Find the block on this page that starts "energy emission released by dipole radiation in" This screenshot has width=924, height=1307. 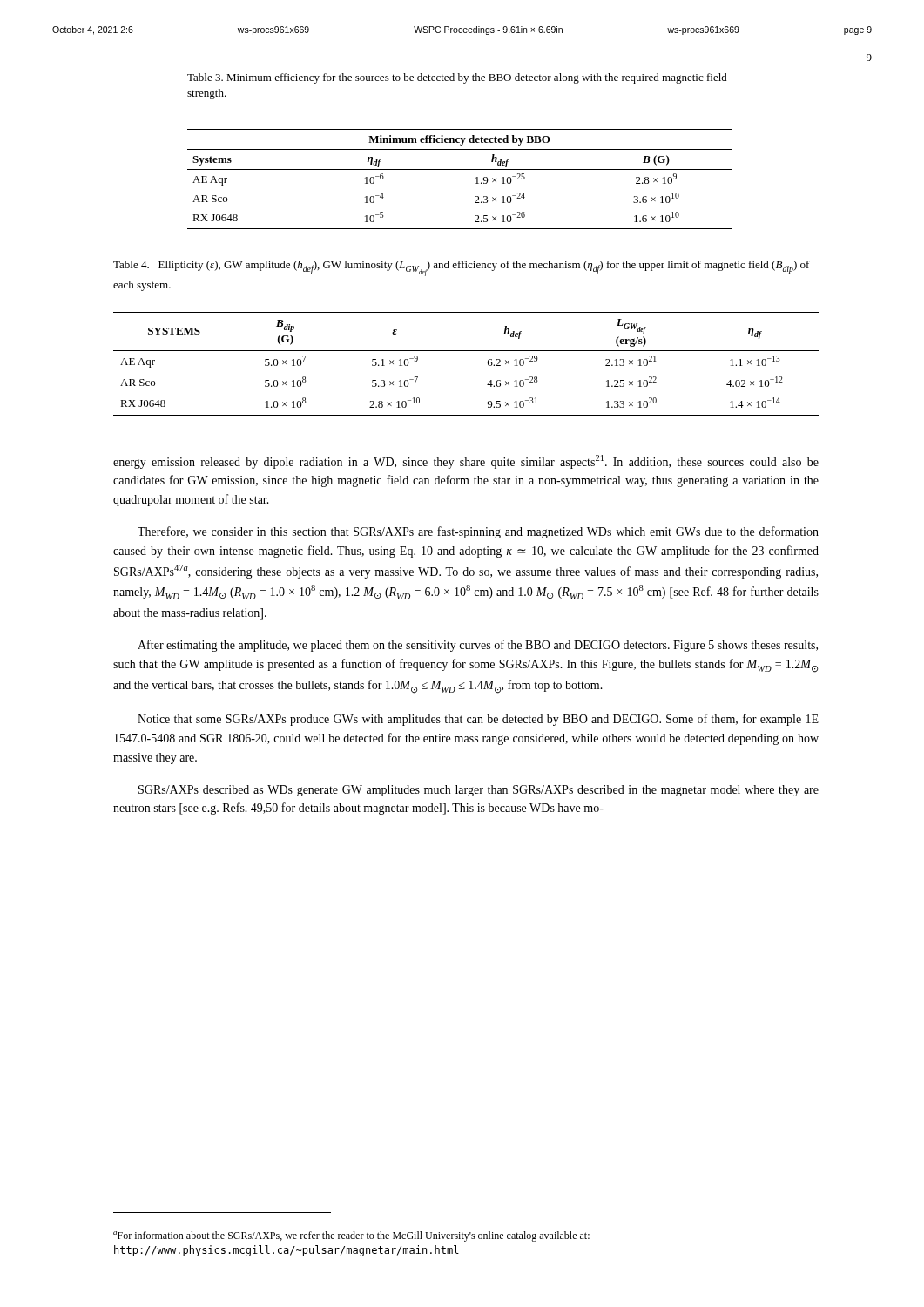point(466,480)
